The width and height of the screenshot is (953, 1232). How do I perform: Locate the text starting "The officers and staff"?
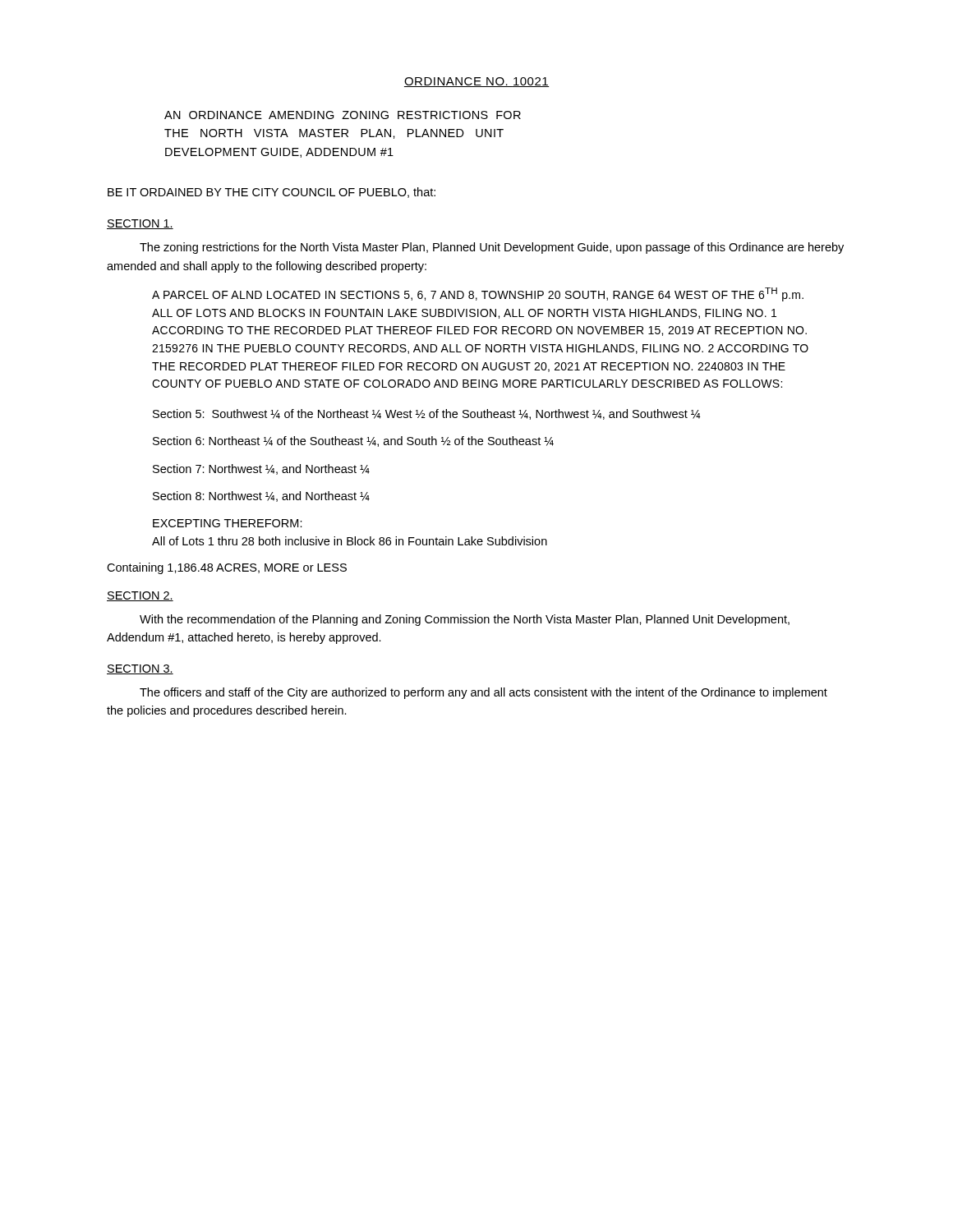(467, 701)
